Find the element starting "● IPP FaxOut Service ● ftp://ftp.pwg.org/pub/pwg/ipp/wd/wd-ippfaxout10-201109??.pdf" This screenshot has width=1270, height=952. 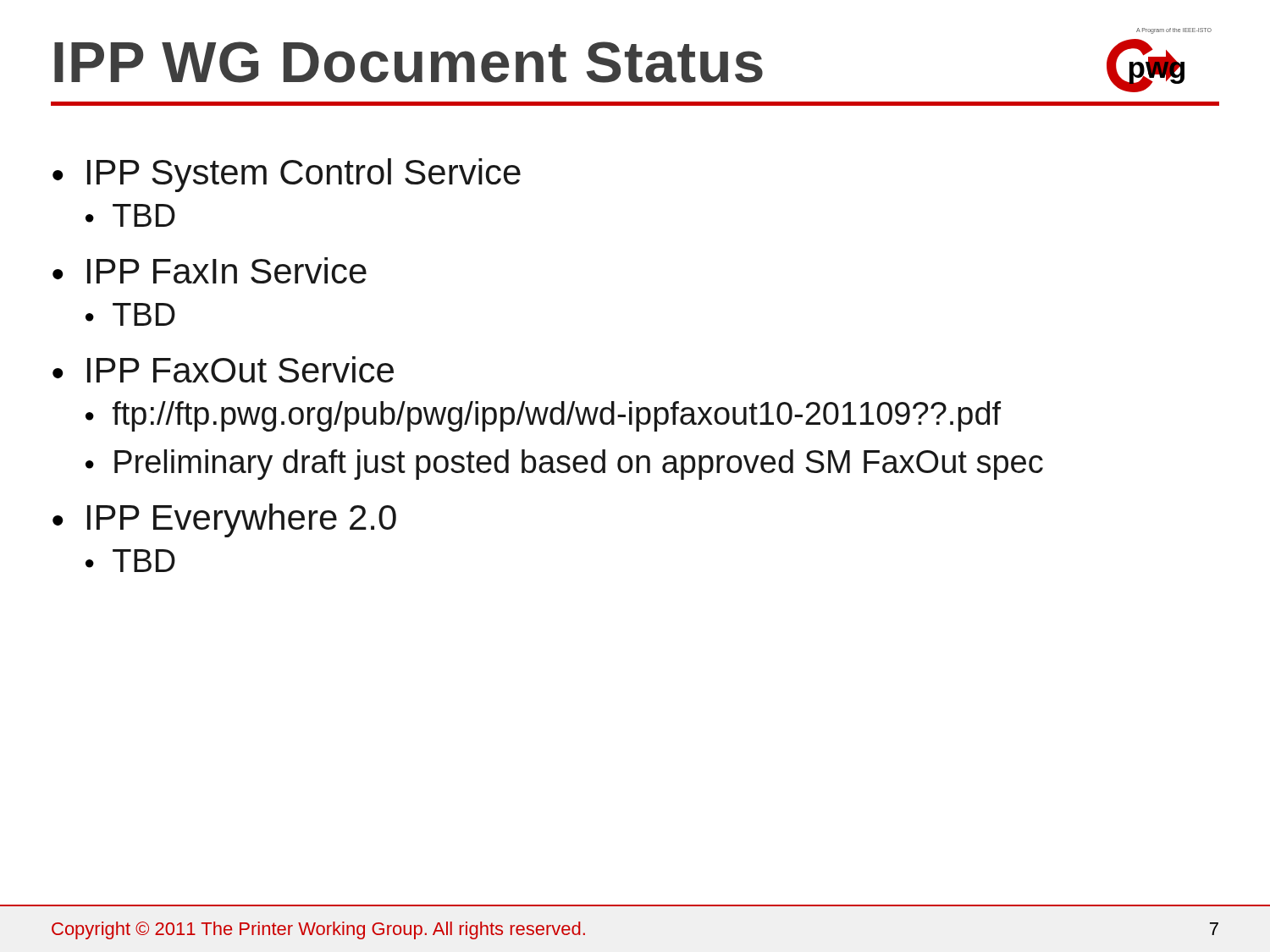click(x=635, y=420)
